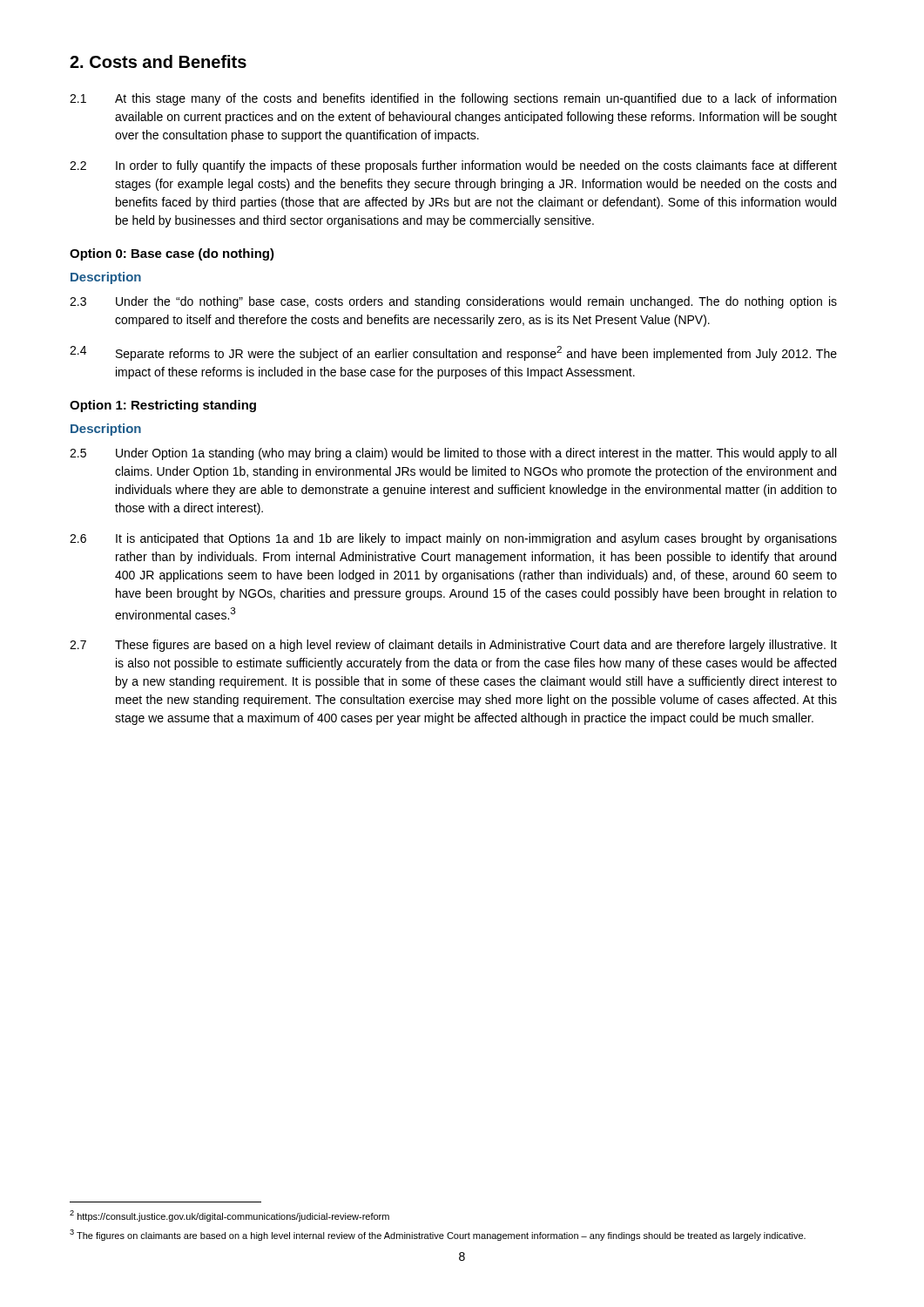This screenshot has height=1307, width=924.
Task: Click where it says "Option 1: Restricting standing"
Action: pyautogui.click(x=163, y=404)
